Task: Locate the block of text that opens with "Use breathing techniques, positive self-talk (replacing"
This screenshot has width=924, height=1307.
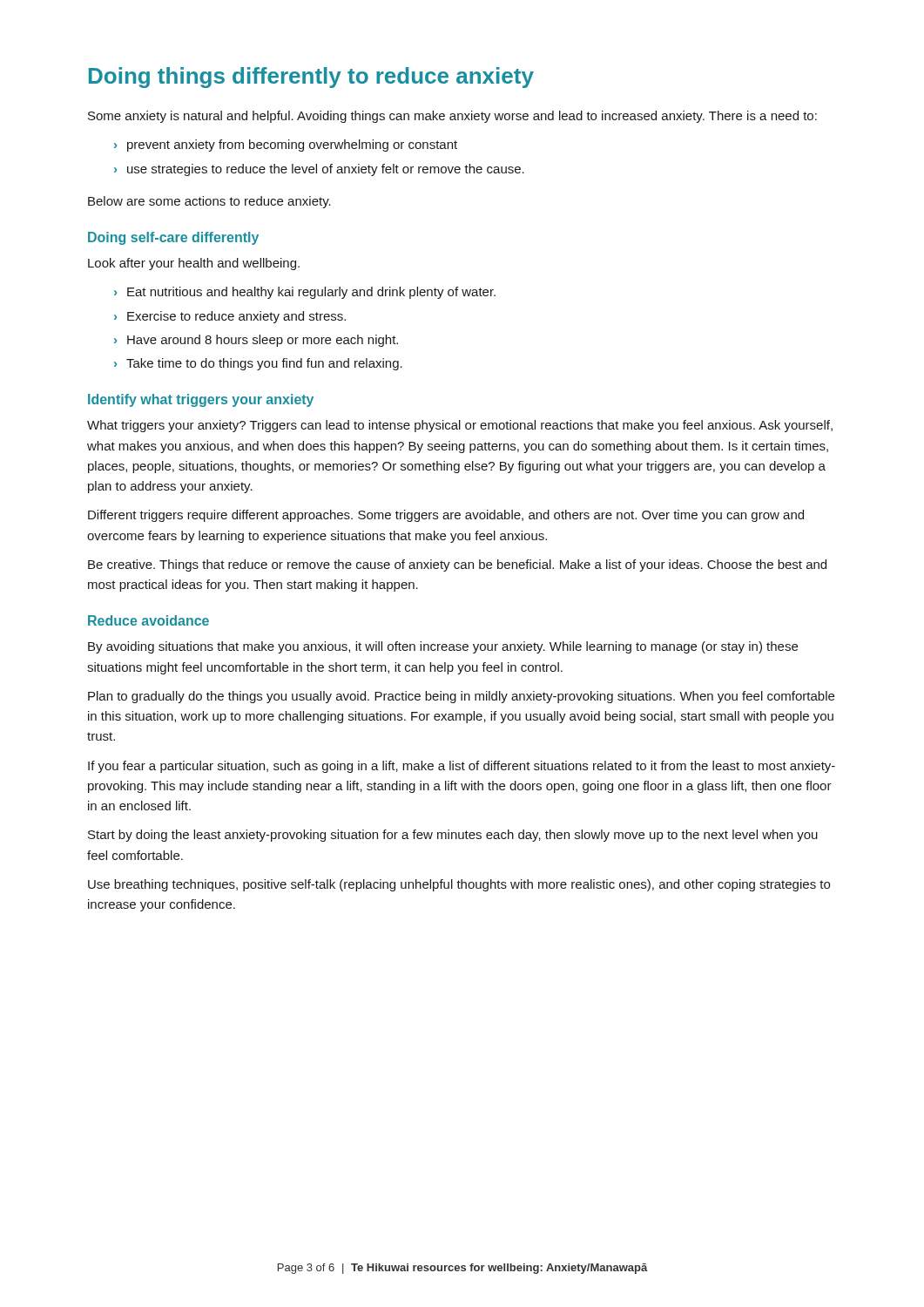Action: point(459,894)
